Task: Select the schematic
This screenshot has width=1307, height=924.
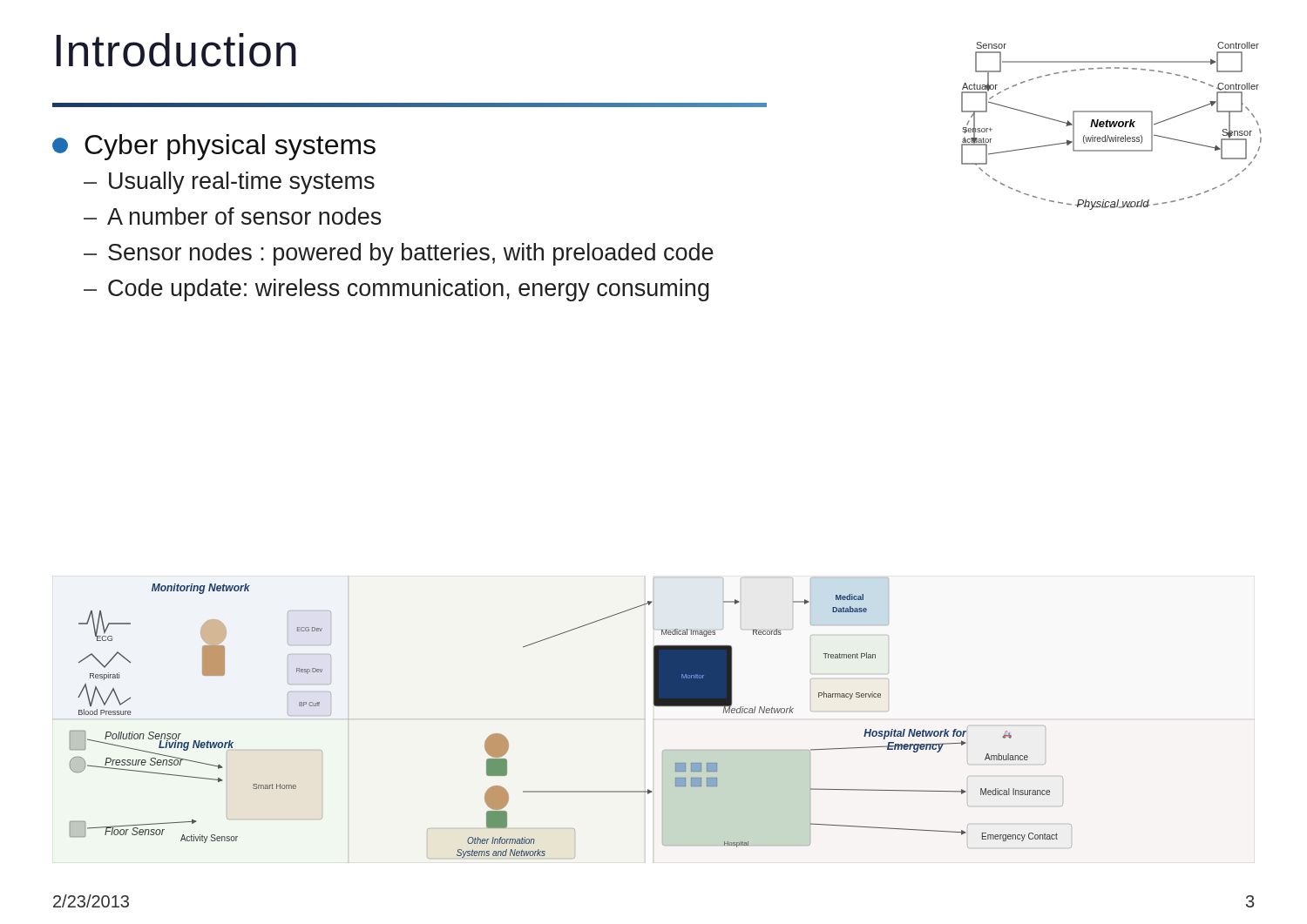Action: tap(1113, 120)
